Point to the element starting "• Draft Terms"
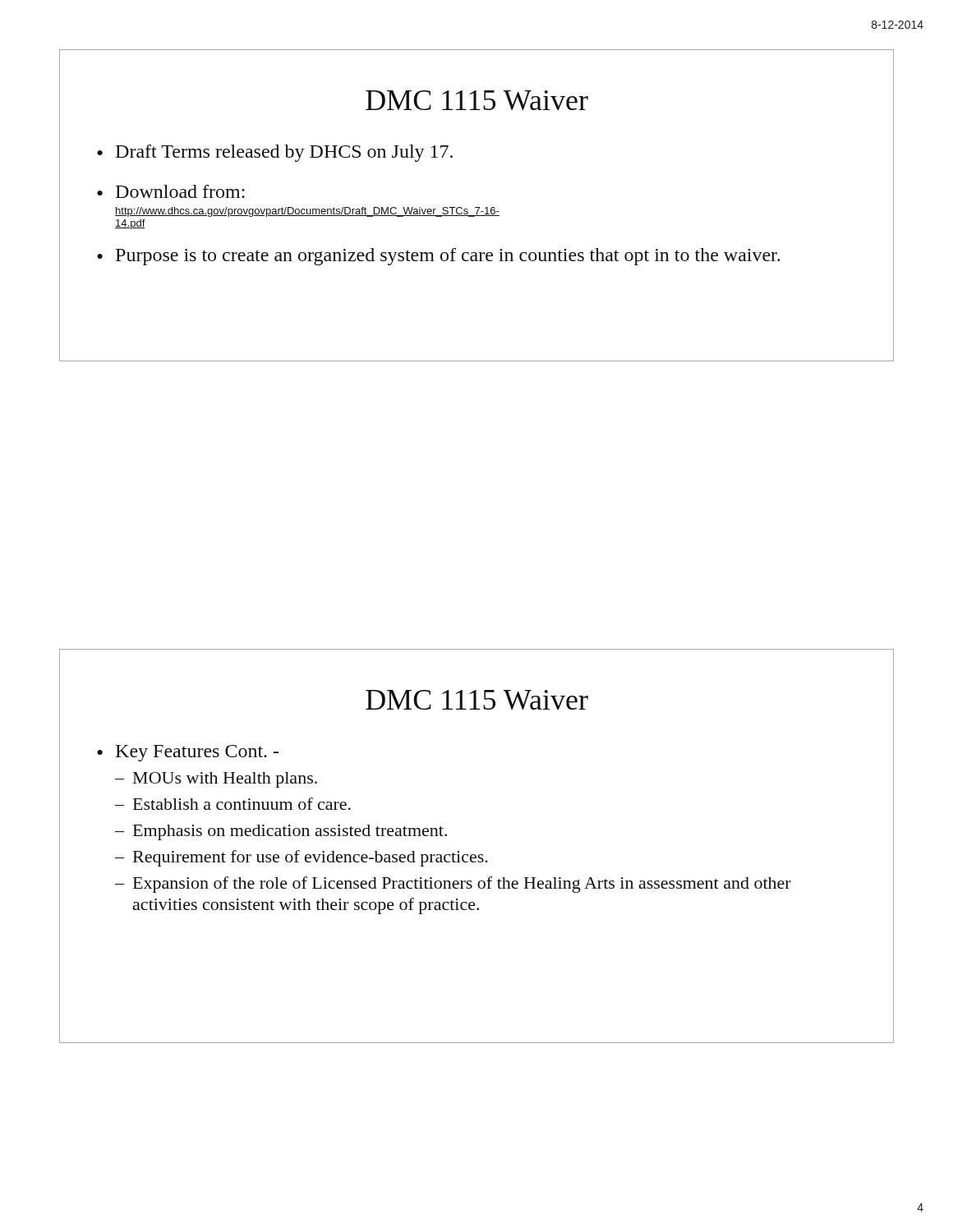 click(275, 153)
